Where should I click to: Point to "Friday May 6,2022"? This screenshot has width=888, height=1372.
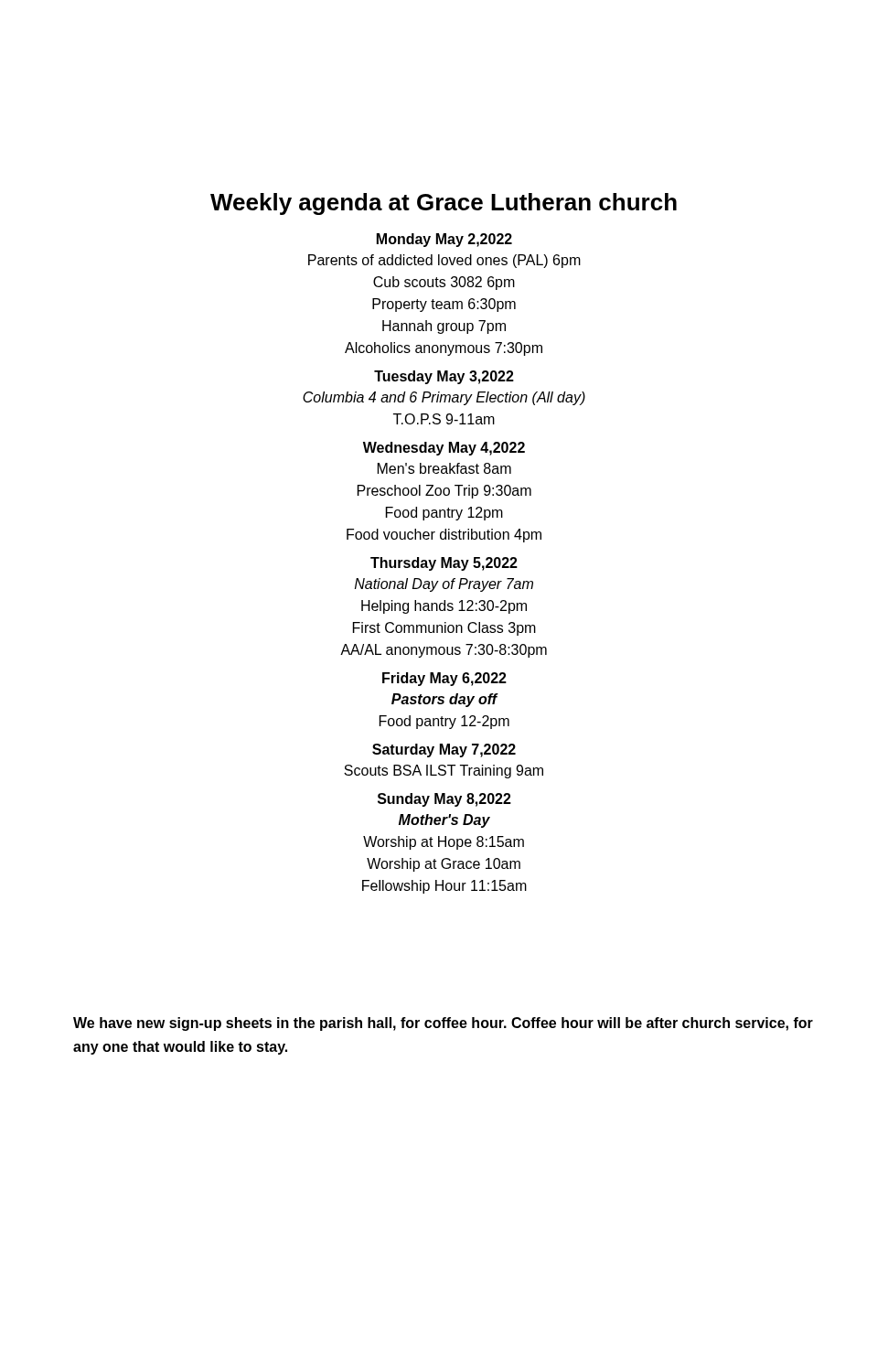(x=444, y=679)
